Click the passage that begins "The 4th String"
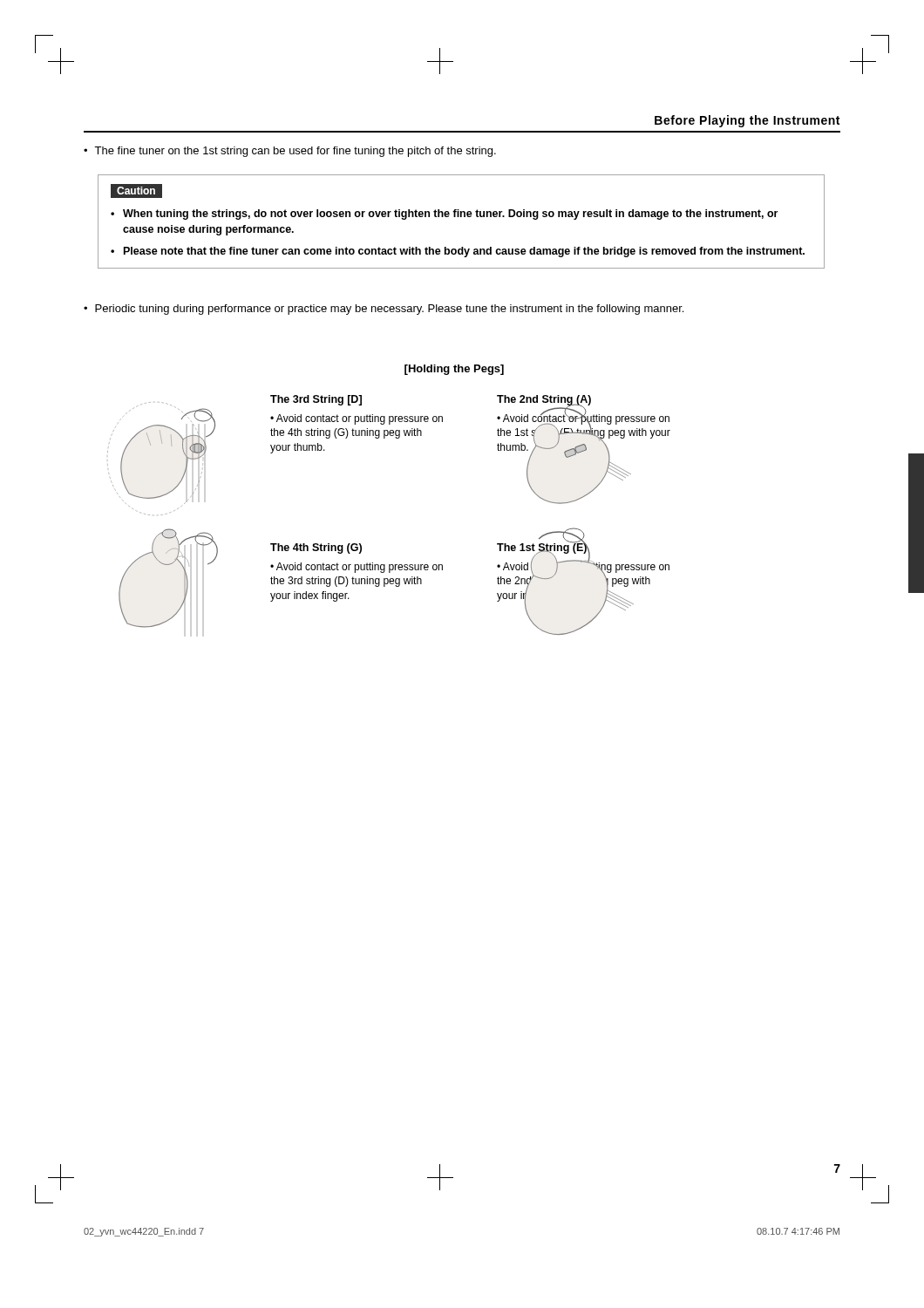Screen dimensions: 1308x924 (x=357, y=572)
